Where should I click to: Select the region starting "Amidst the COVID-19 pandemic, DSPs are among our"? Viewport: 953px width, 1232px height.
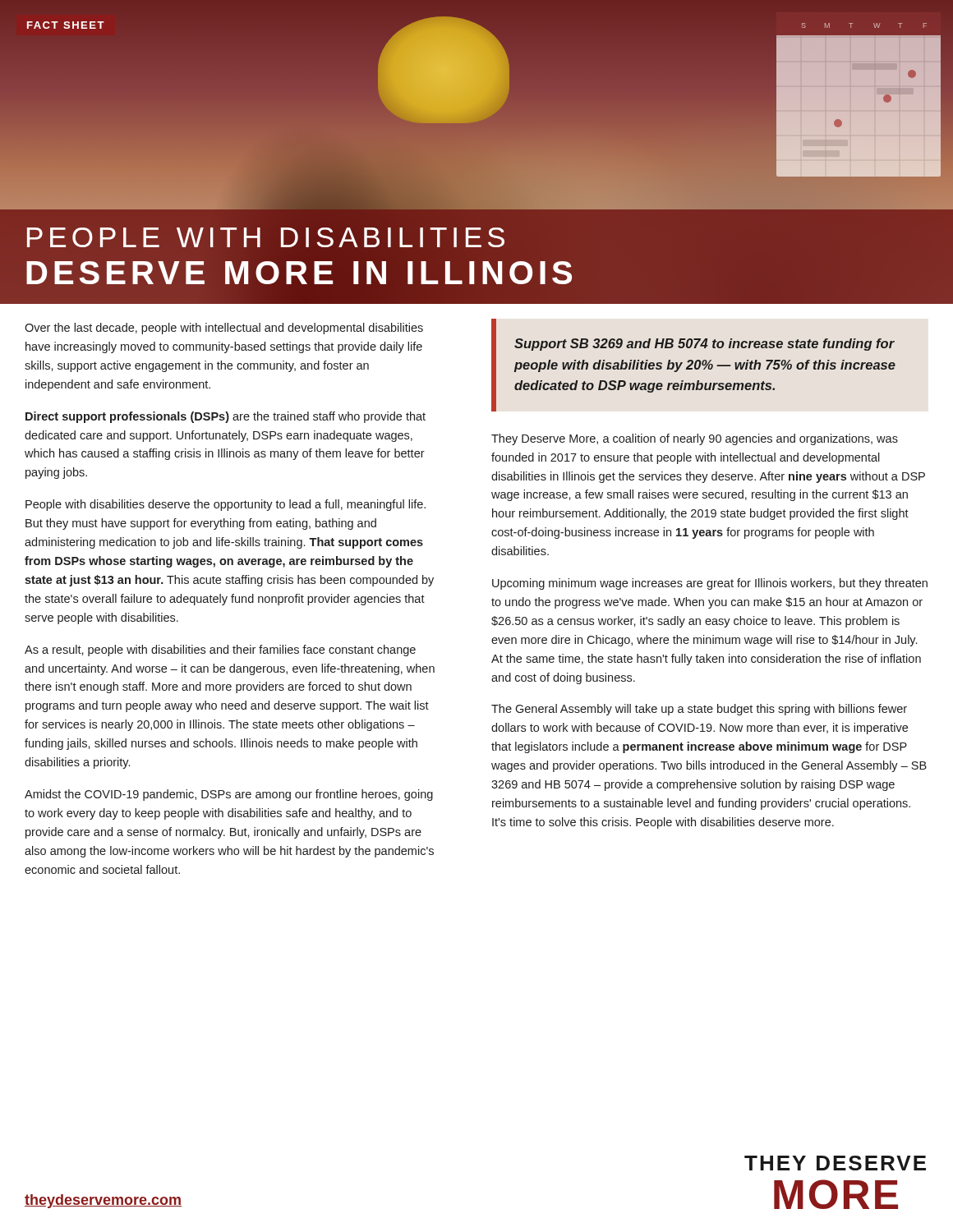pos(229,832)
